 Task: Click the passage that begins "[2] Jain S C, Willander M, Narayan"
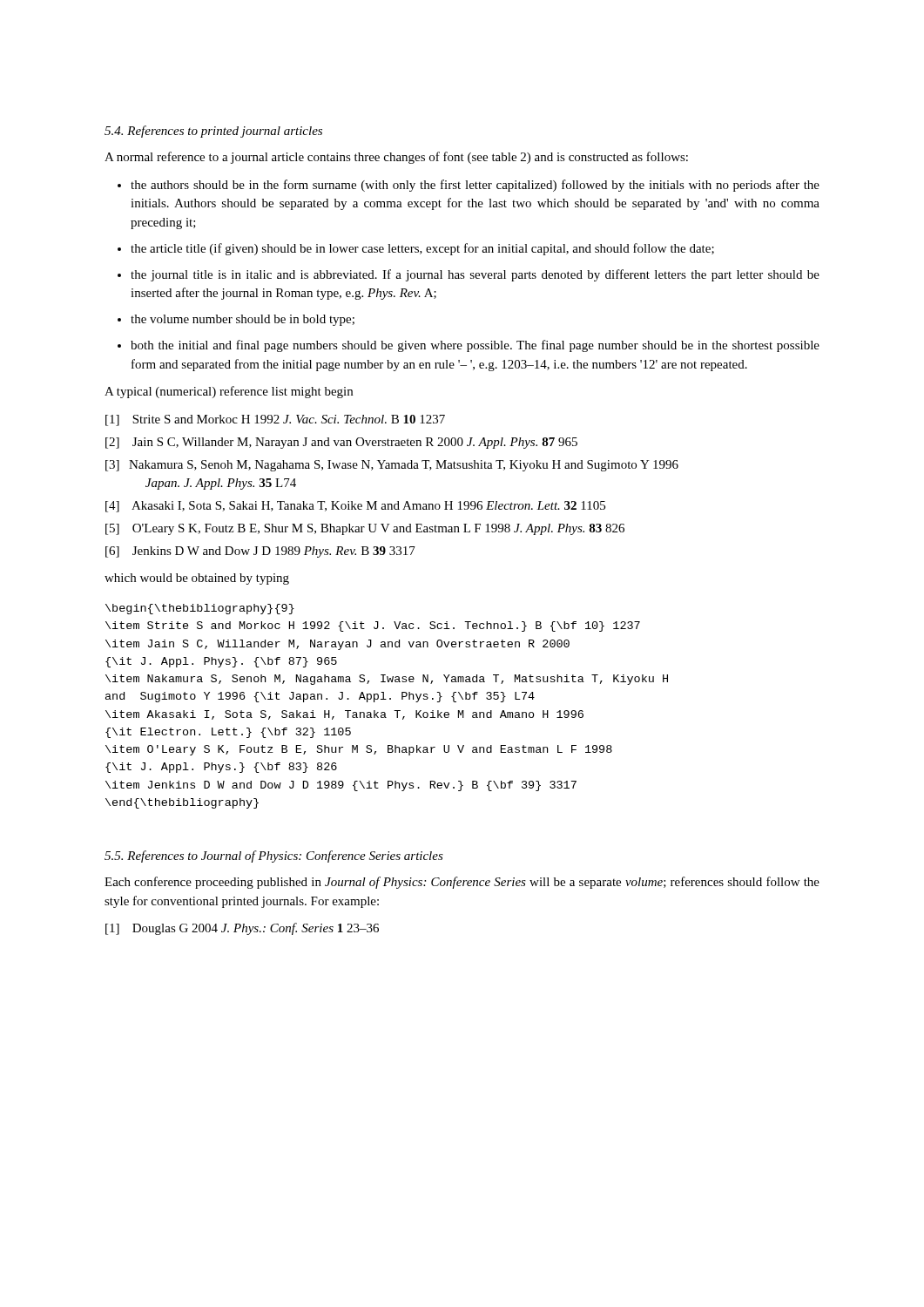pos(341,442)
